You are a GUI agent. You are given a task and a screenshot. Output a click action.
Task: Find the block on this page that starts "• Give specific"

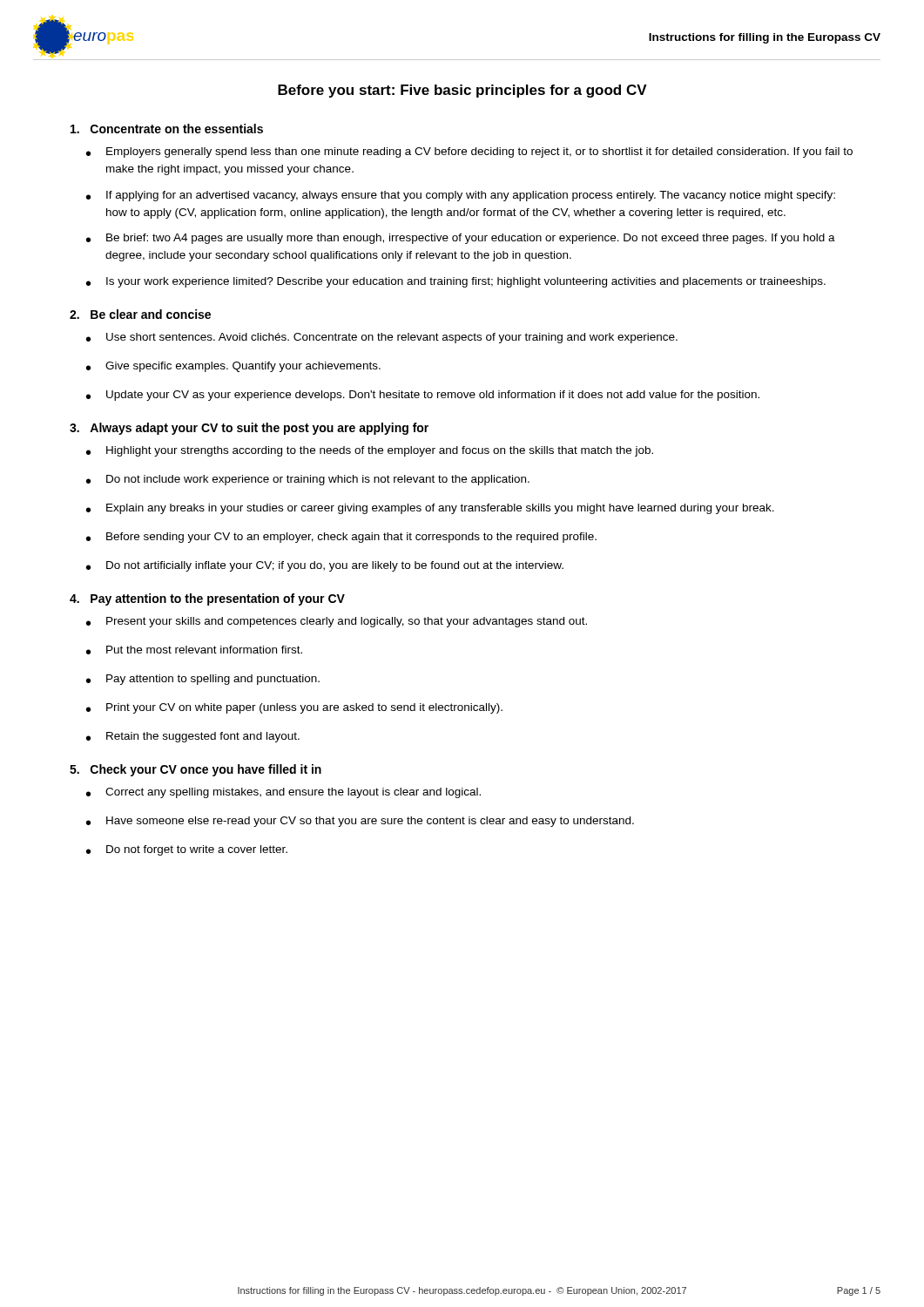pos(233,367)
